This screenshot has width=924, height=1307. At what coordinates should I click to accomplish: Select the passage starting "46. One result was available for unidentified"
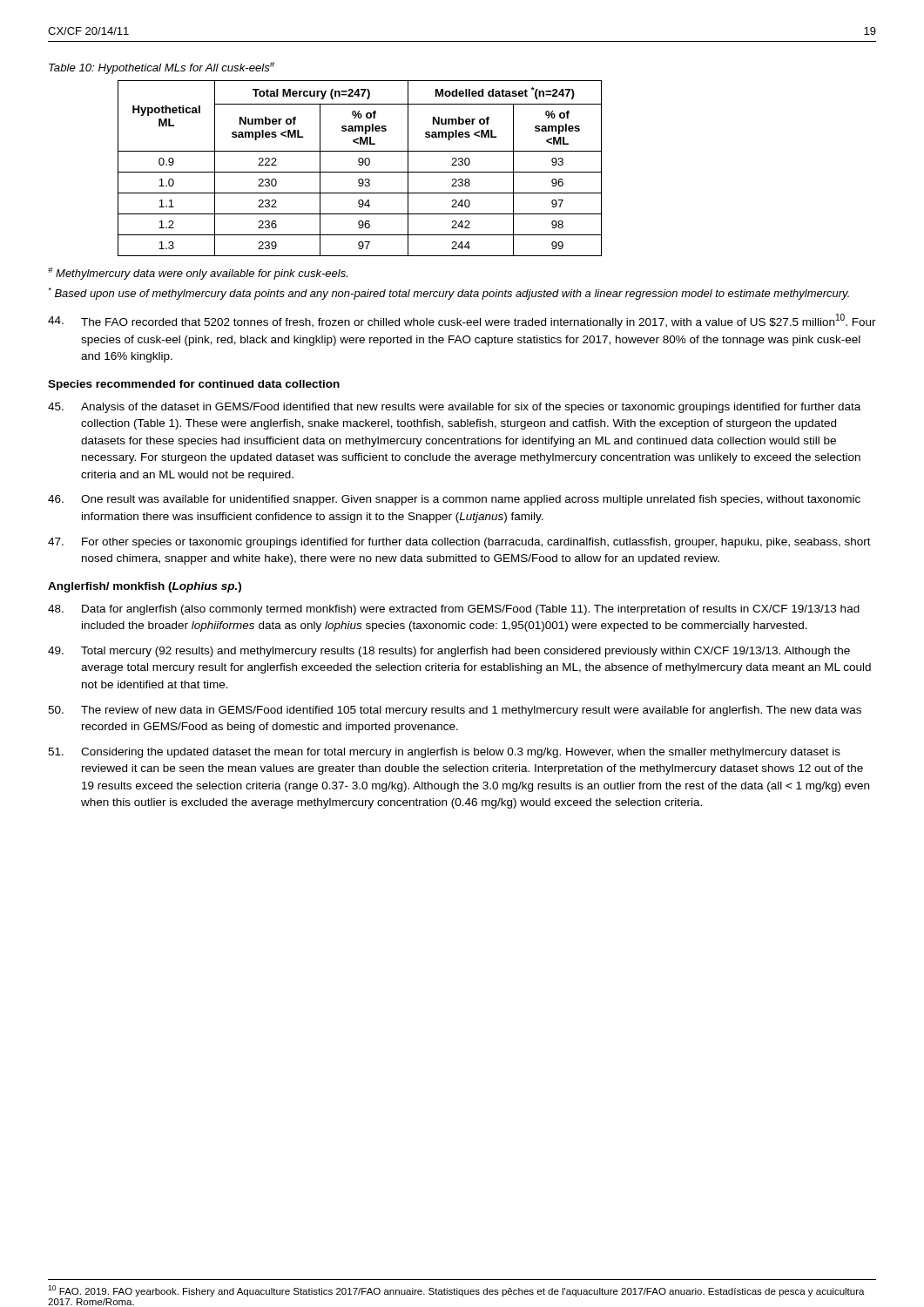click(462, 508)
